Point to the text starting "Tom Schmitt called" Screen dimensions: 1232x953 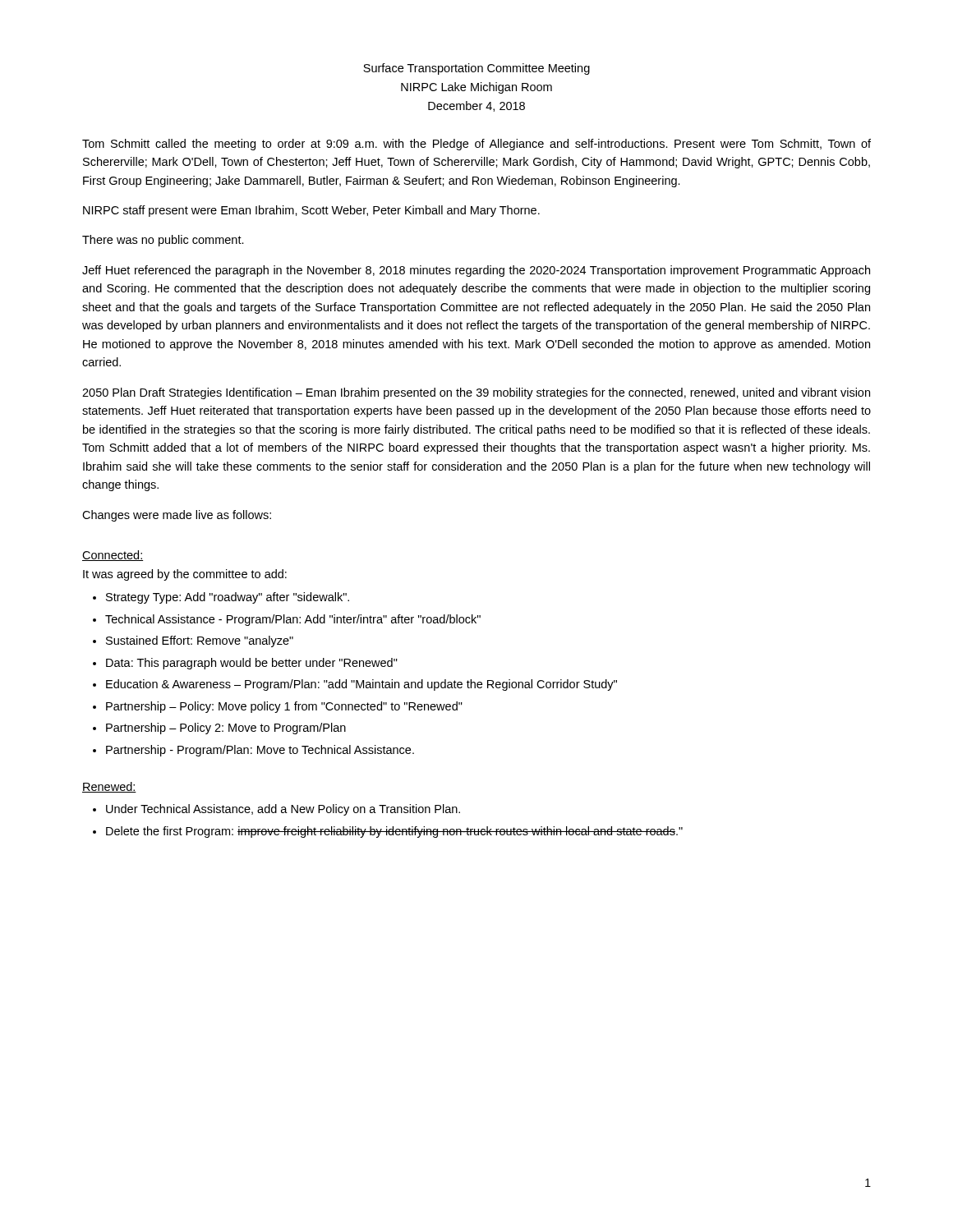coord(476,162)
